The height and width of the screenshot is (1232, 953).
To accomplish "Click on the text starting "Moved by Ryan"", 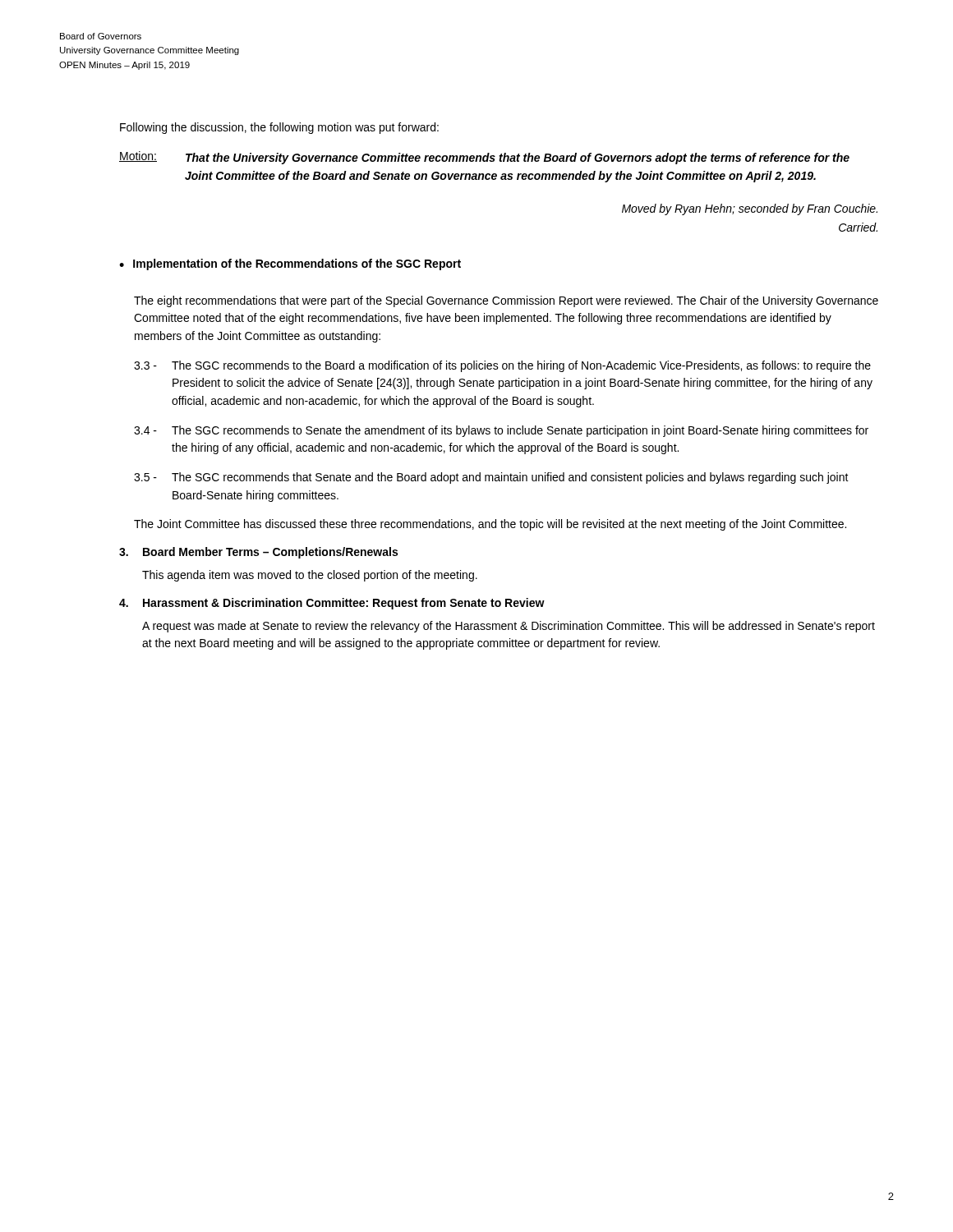I will click(750, 218).
